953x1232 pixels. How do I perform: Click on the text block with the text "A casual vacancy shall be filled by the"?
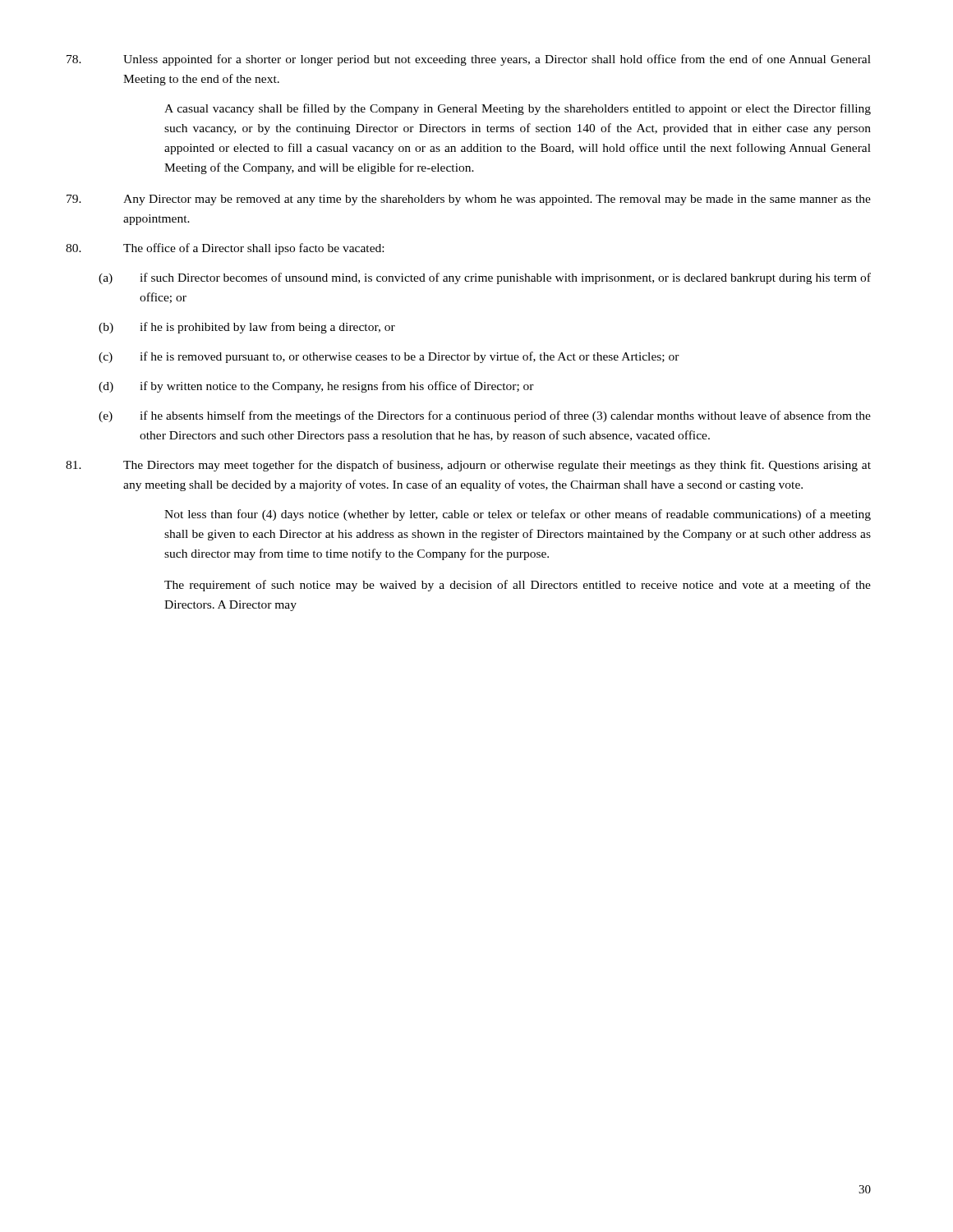pyautogui.click(x=518, y=138)
